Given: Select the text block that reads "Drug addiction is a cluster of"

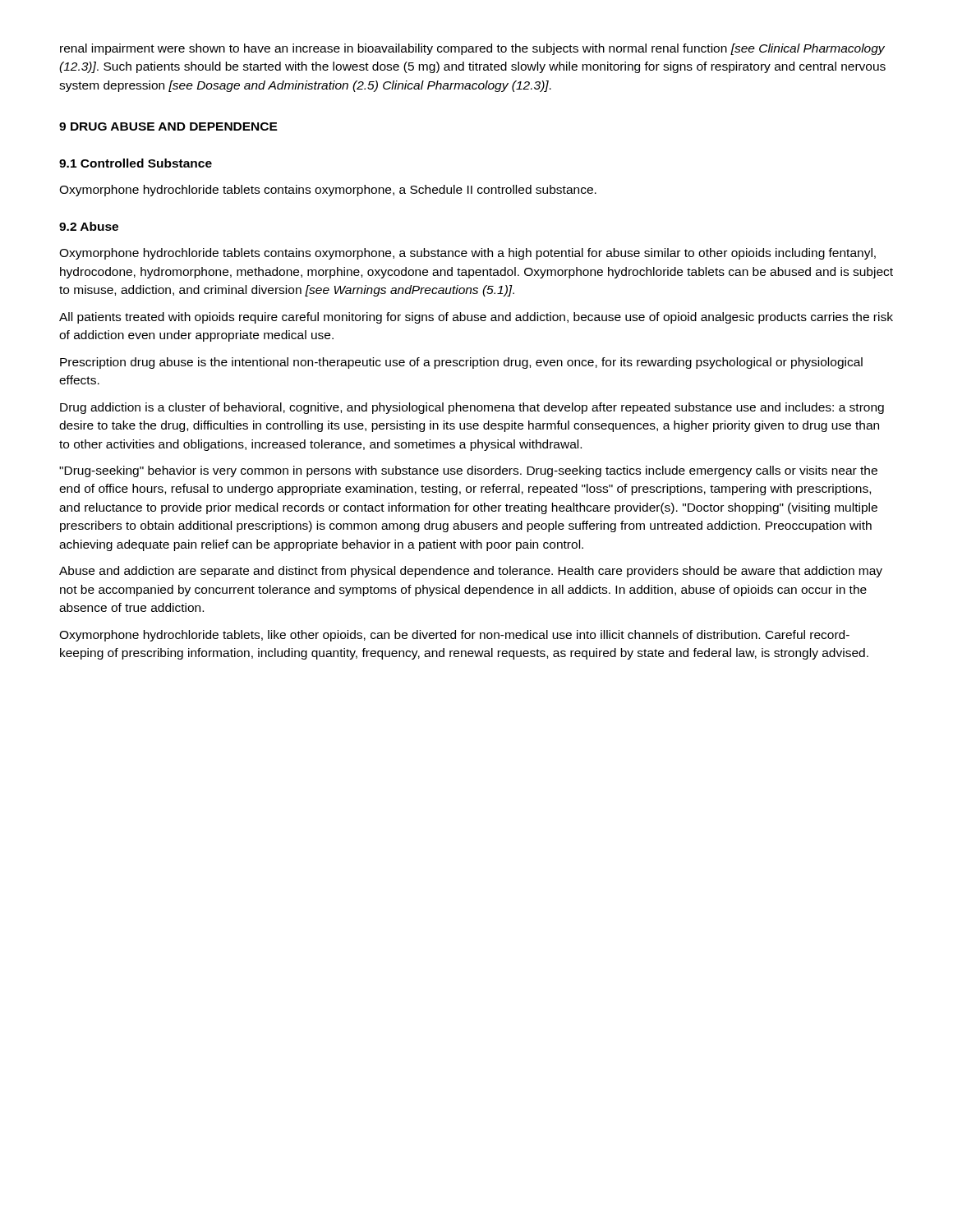Looking at the screenshot, I should point(476,426).
